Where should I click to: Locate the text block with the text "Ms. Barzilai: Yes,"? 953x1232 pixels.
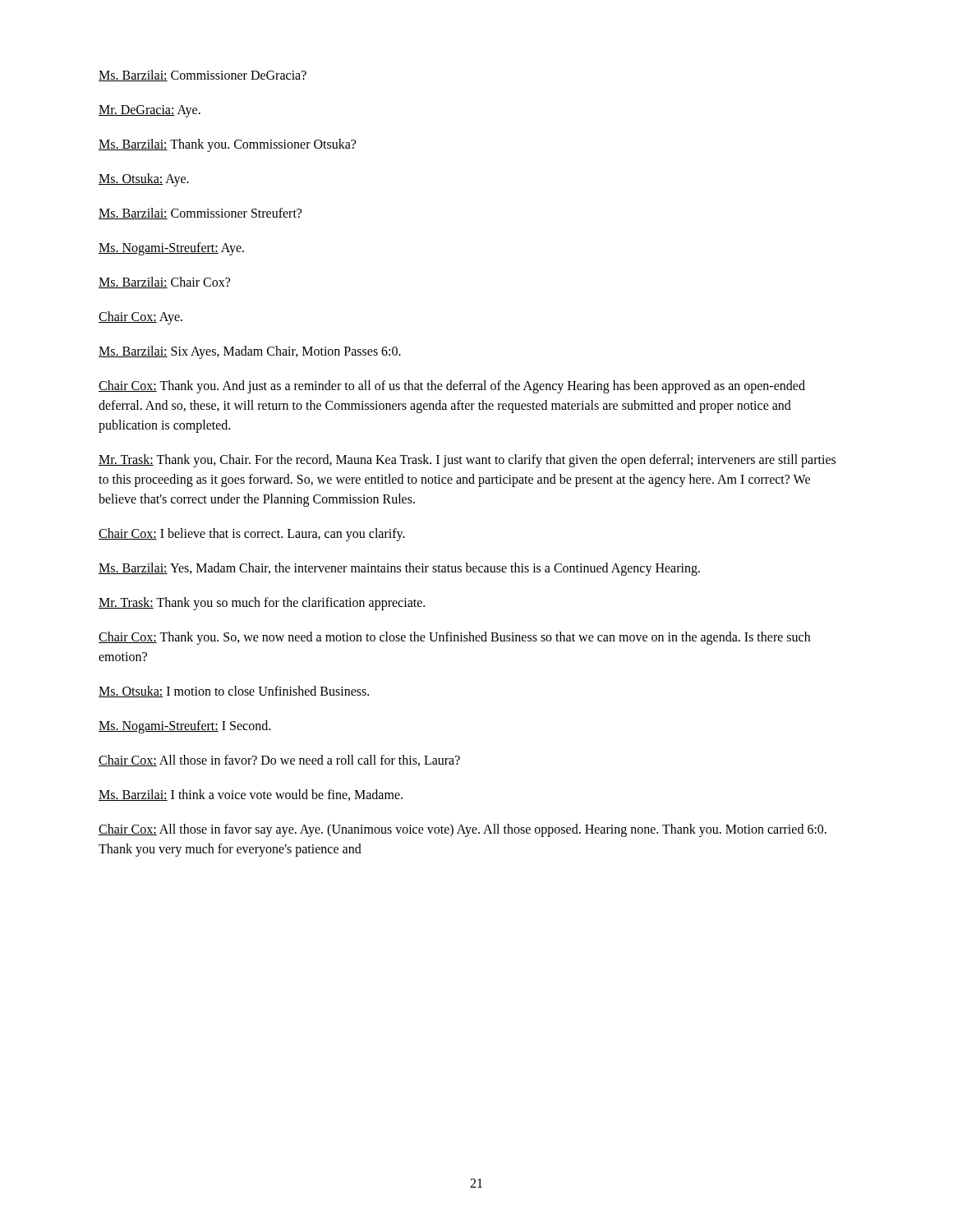point(400,568)
